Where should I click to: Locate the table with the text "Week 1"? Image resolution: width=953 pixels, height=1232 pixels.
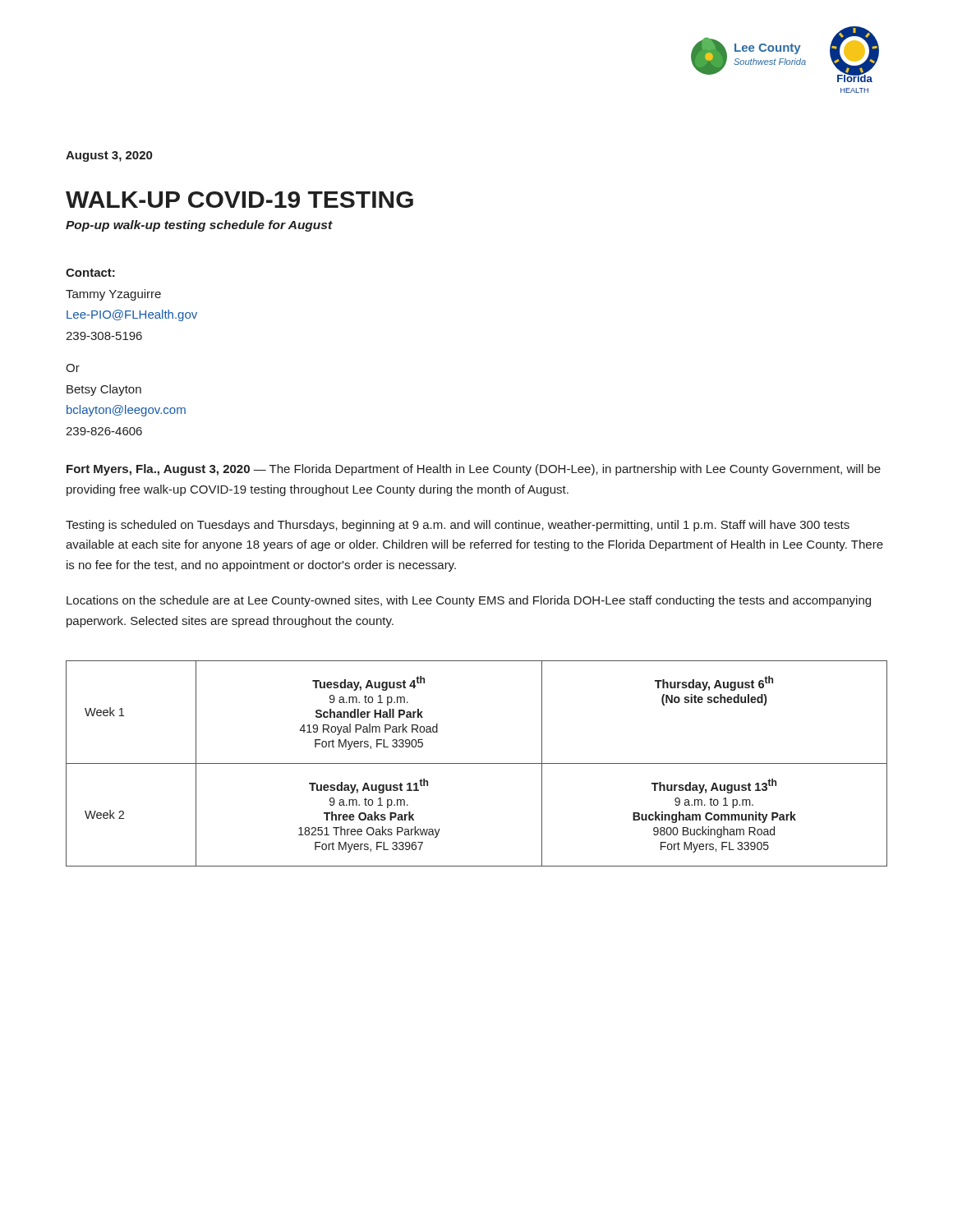pos(476,764)
